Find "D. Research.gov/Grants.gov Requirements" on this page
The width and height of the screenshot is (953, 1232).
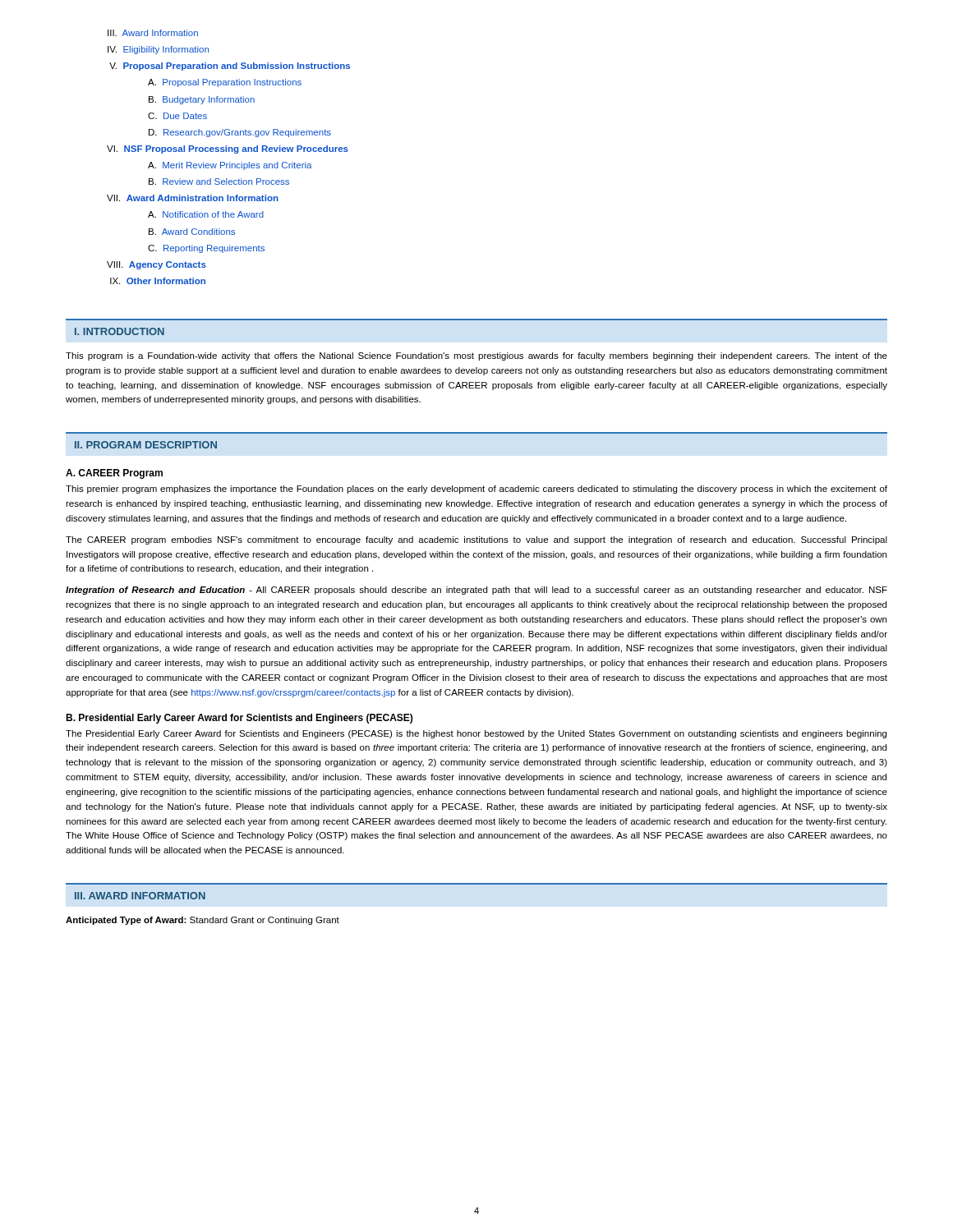click(240, 132)
